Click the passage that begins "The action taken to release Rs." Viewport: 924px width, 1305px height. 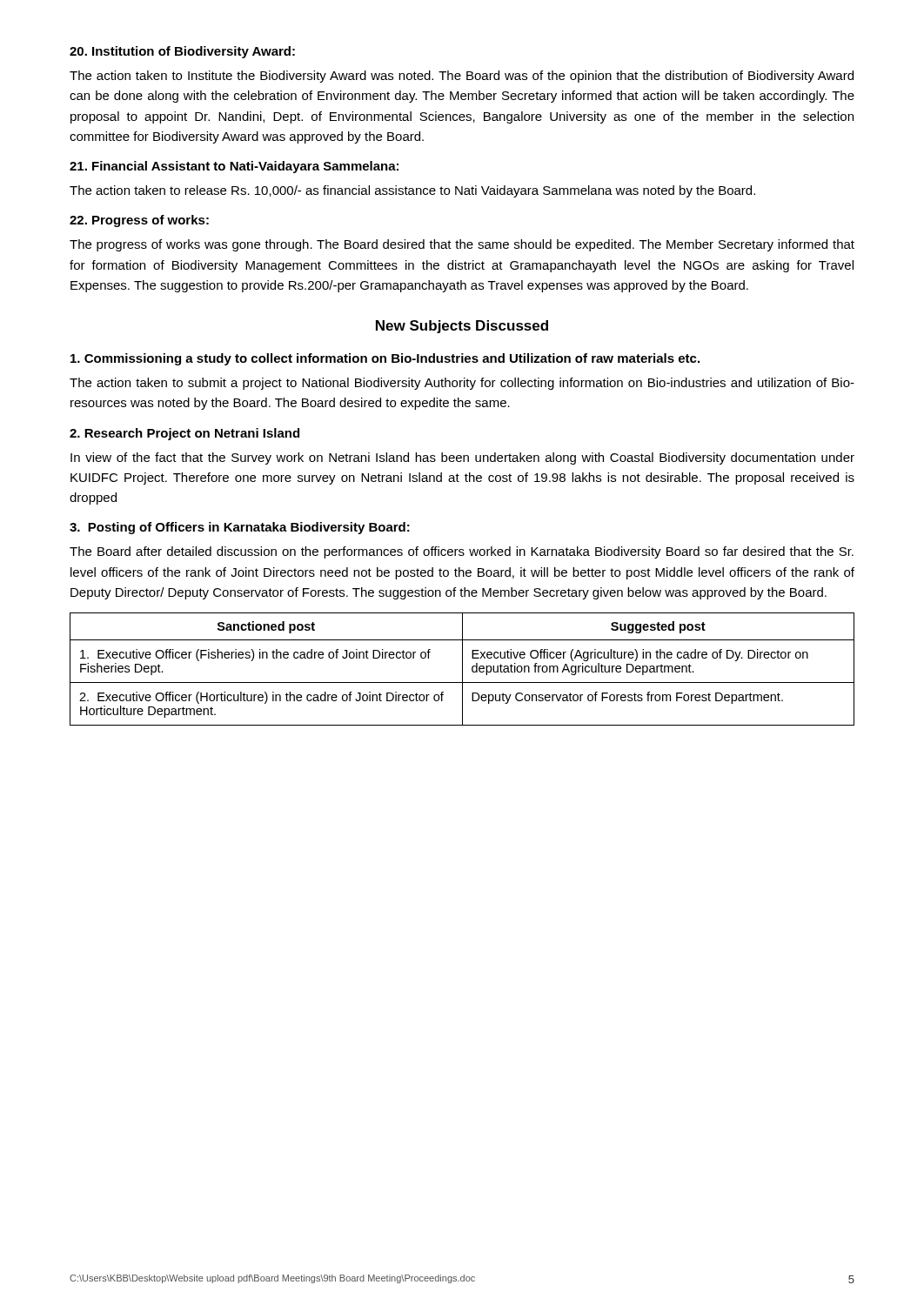[413, 190]
